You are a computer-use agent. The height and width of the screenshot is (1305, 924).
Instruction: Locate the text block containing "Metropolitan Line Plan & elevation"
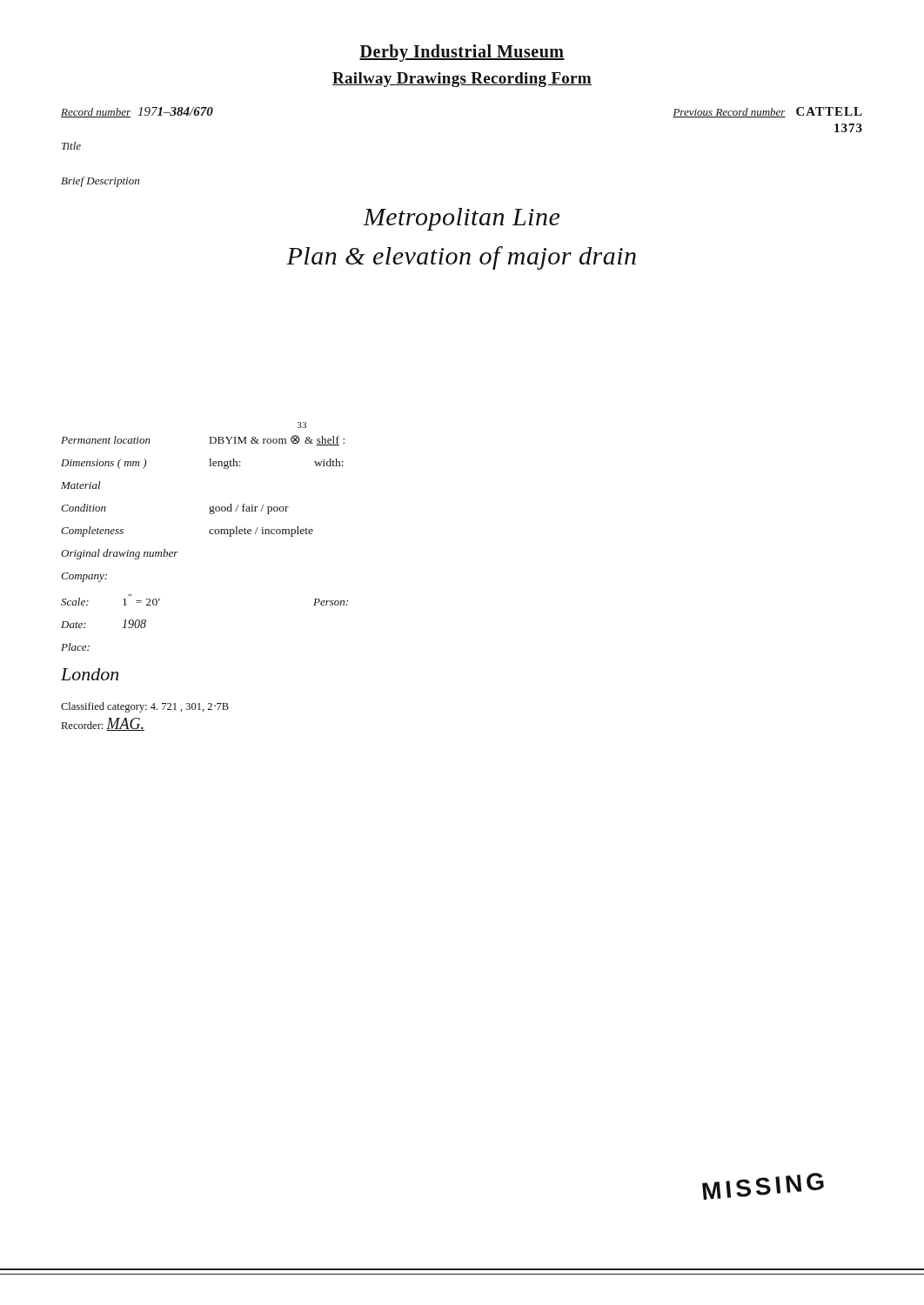462,236
